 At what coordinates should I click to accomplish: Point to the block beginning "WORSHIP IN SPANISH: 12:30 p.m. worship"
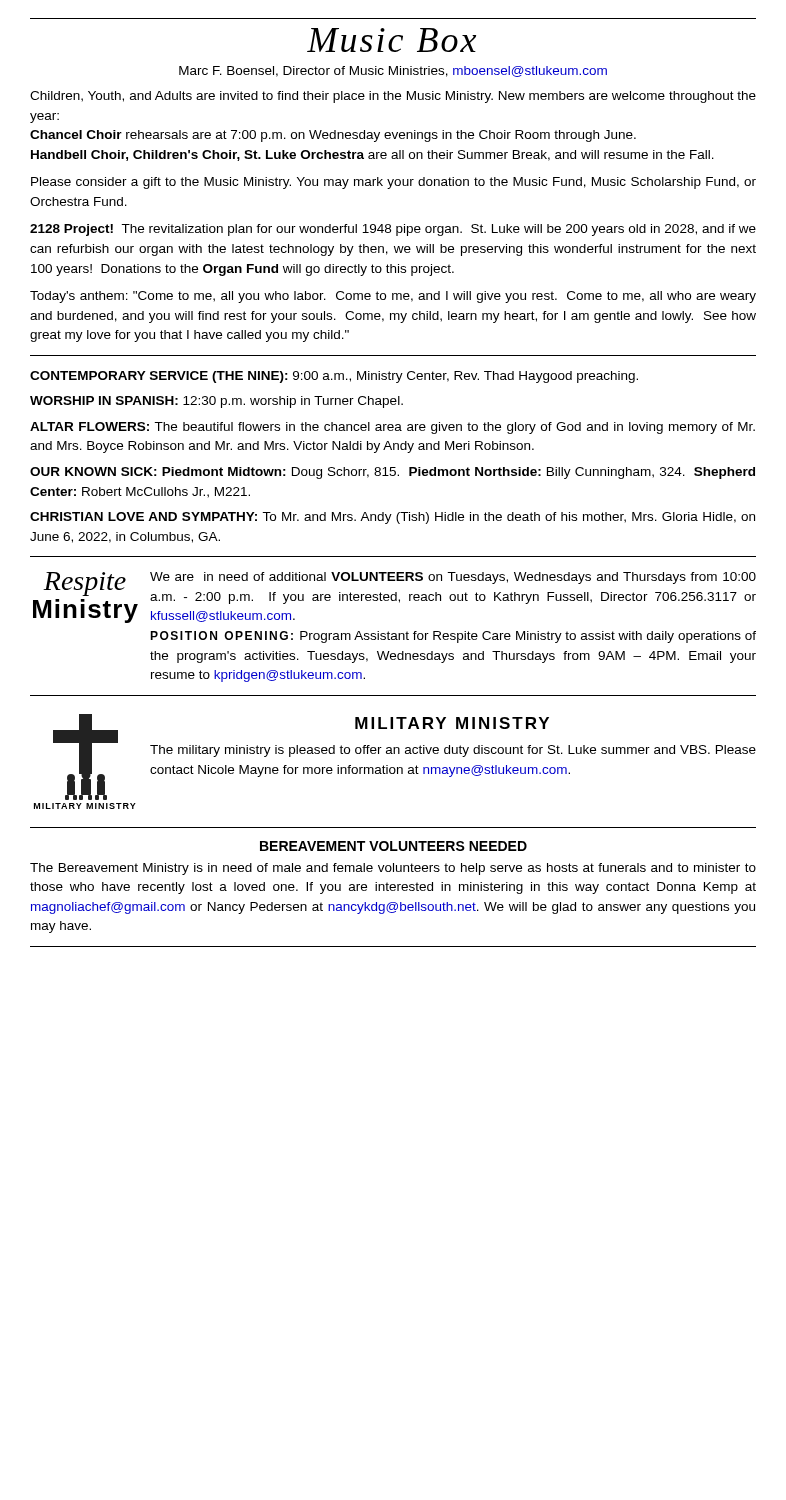click(217, 401)
